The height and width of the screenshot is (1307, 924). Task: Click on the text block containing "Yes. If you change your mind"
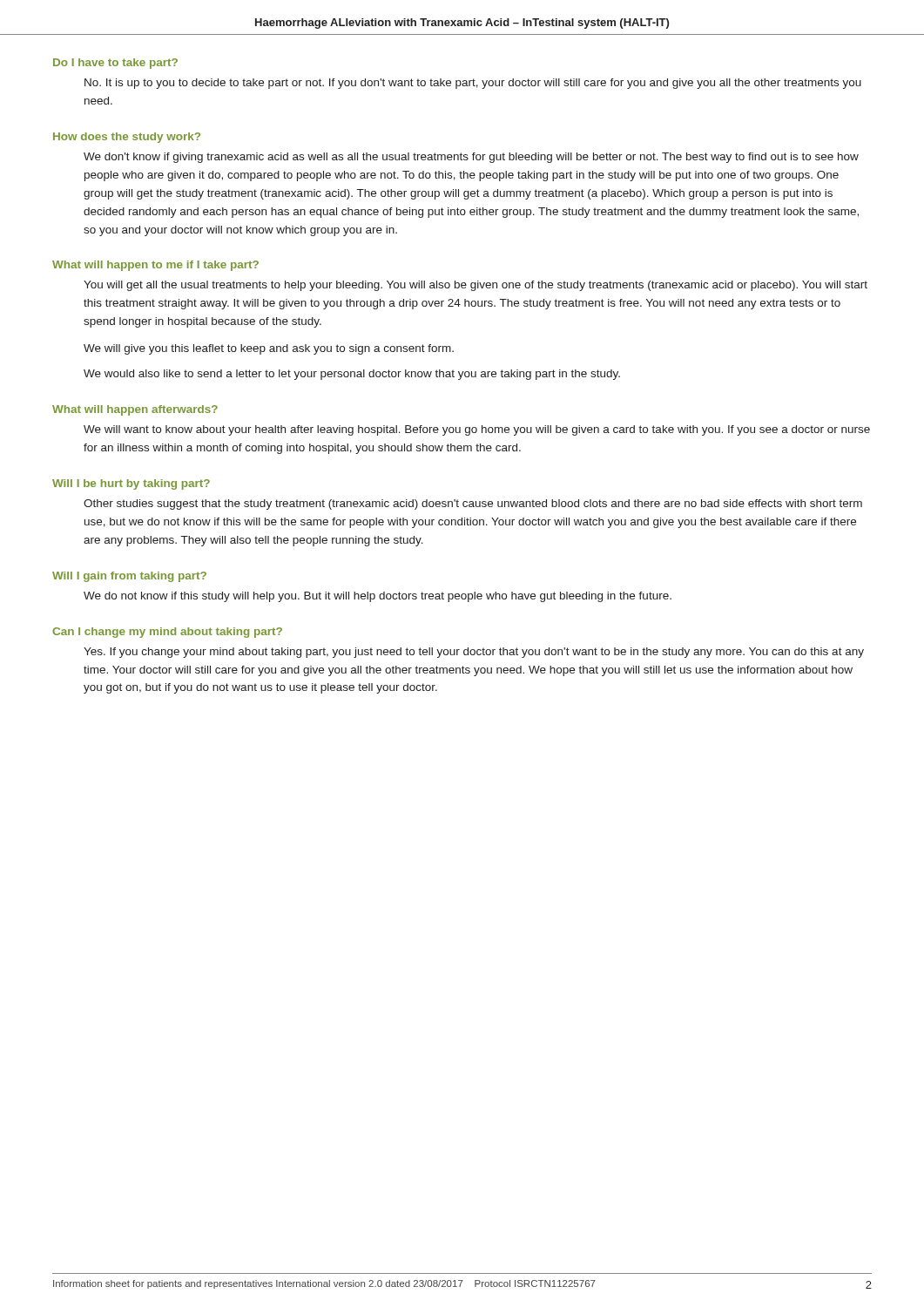(474, 669)
